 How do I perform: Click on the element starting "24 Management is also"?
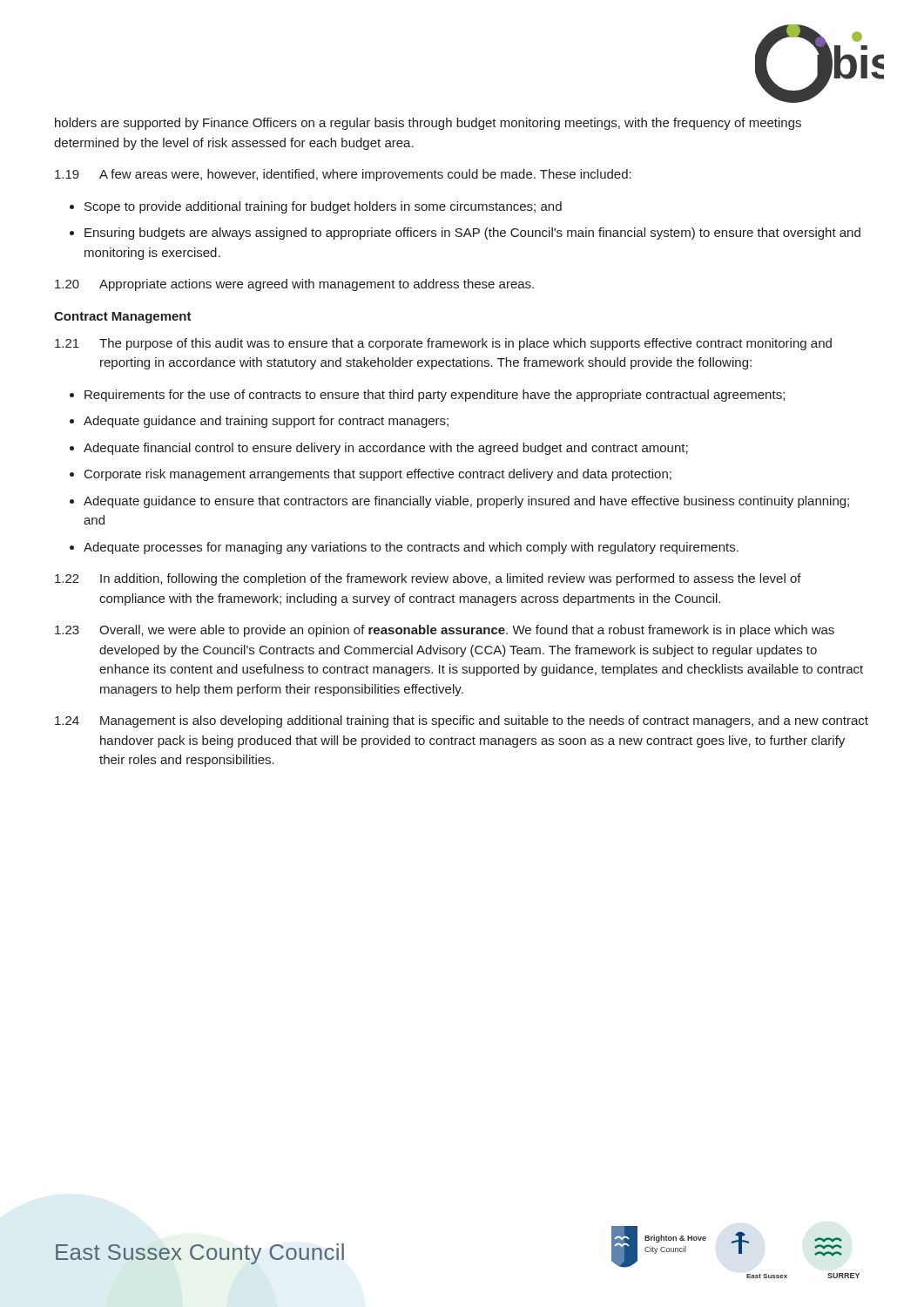462,740
